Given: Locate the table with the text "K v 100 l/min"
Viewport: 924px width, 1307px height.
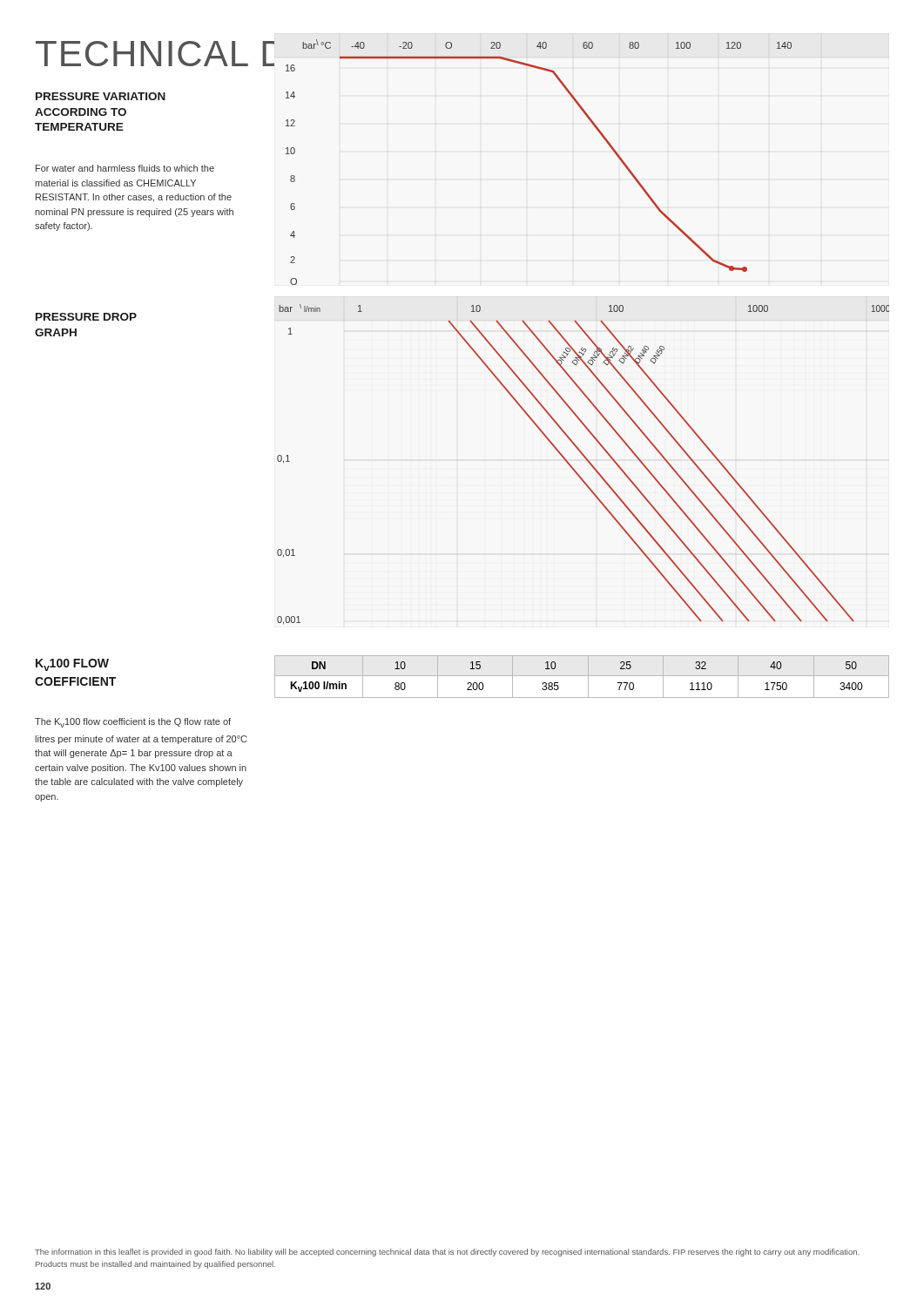Looking at the screenshot, I should pyautogui.click(x=582, y=677).
